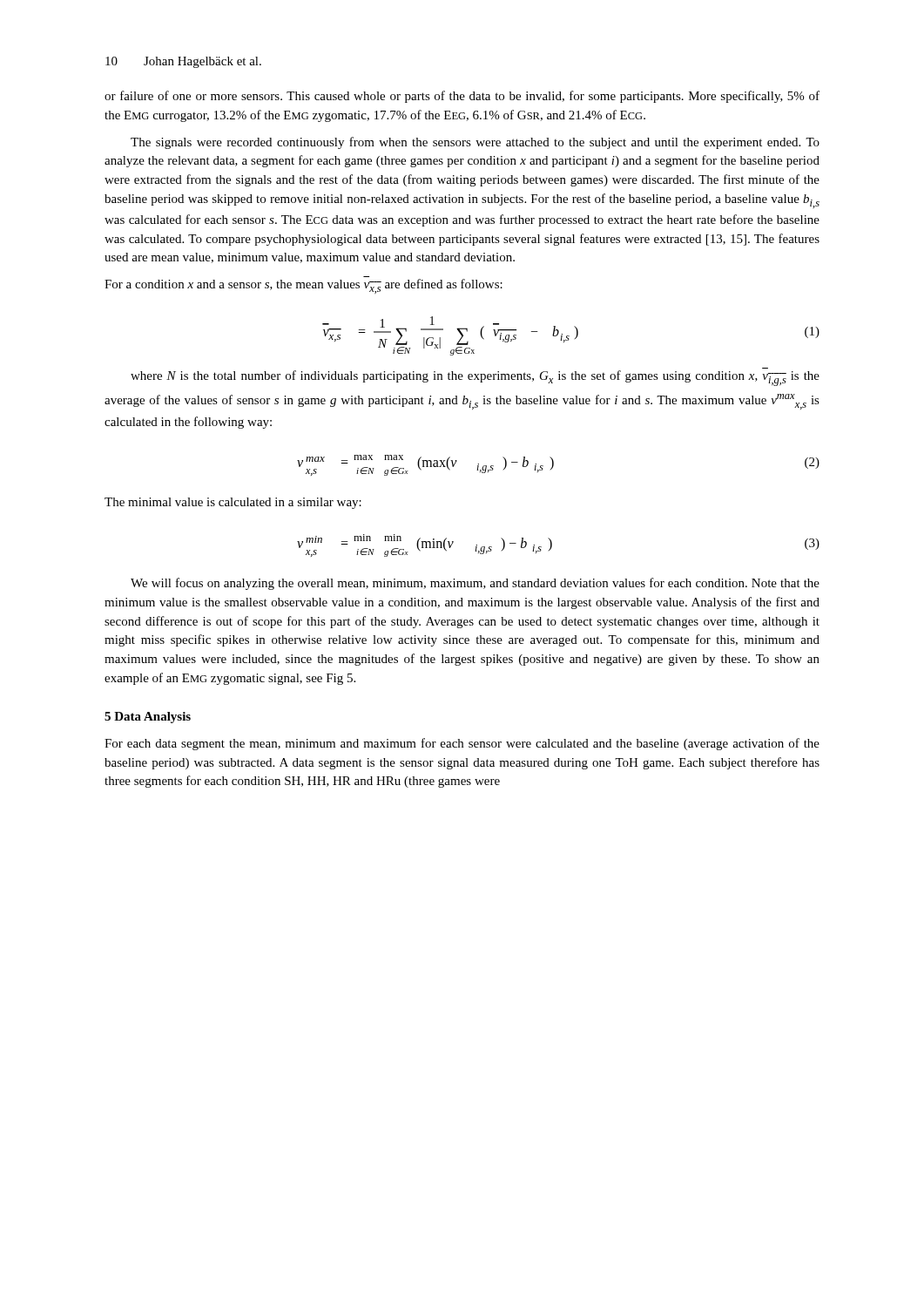This screenshot has height=1307, width=924.
Task: Find the block starting "The signals were recorded continuously"
Action: tap(462, 200)
